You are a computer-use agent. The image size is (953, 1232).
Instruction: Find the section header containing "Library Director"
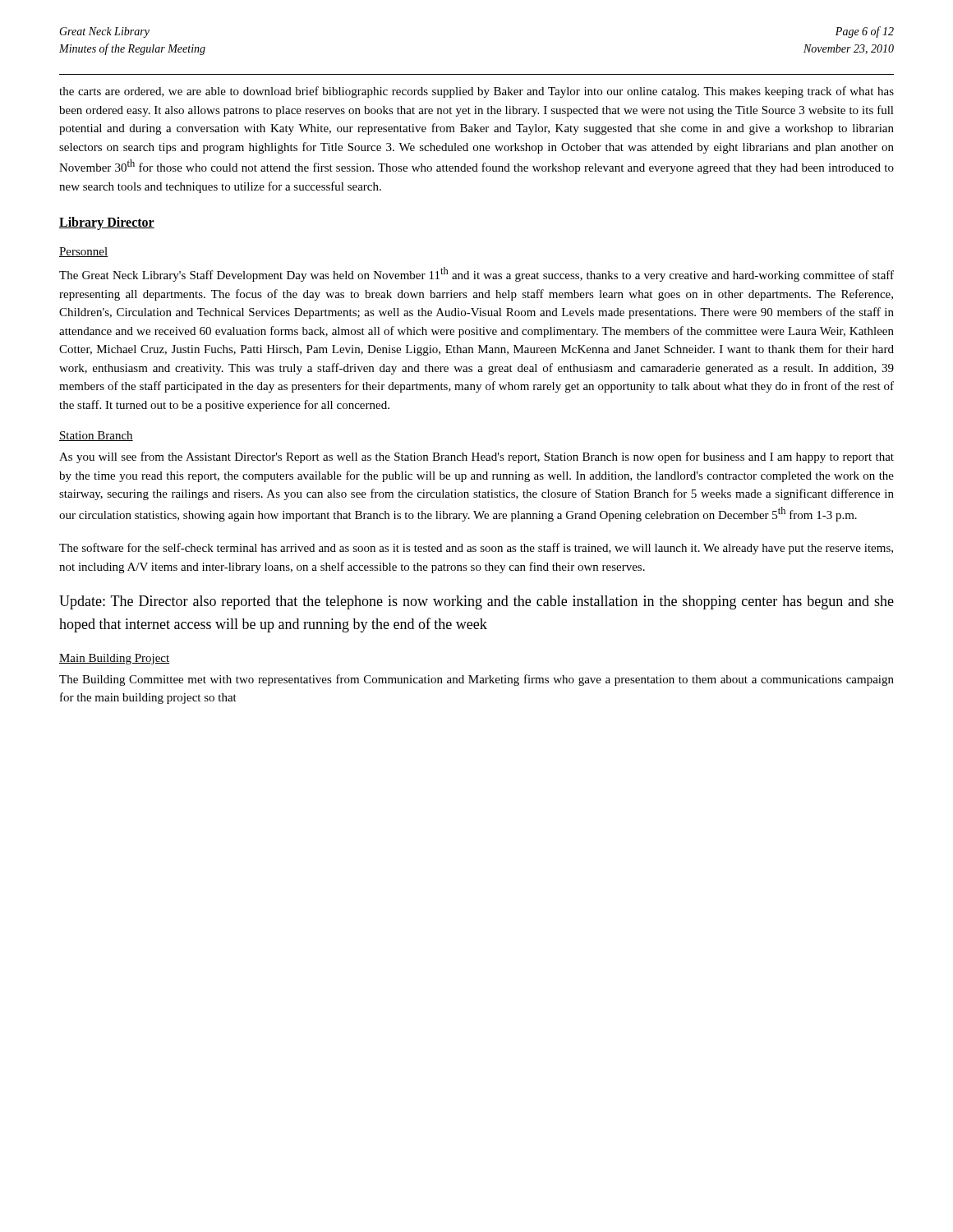[107, 222]
